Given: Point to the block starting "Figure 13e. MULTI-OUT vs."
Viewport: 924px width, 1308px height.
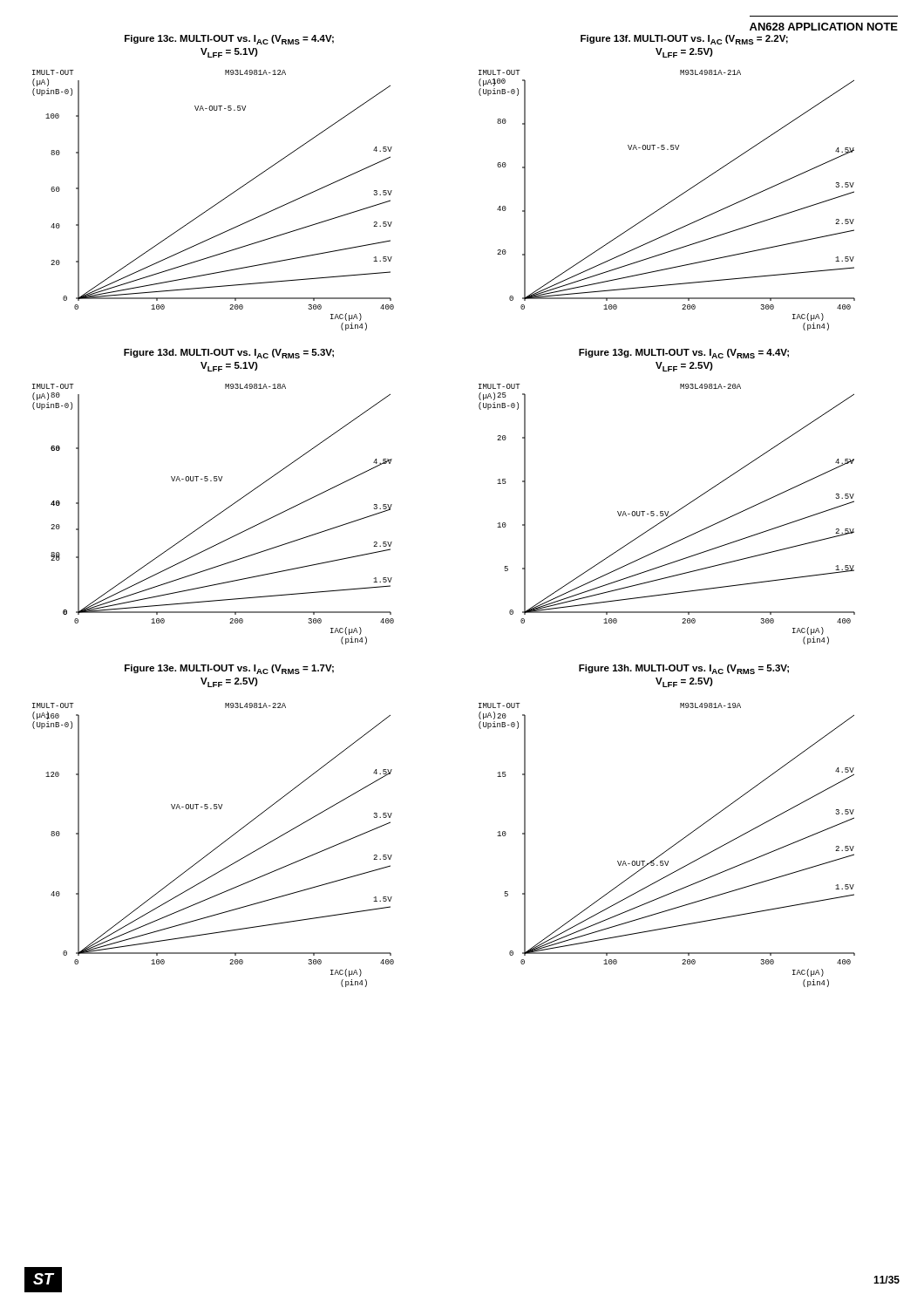Looking at the screenshot, I should coord(229,676).
